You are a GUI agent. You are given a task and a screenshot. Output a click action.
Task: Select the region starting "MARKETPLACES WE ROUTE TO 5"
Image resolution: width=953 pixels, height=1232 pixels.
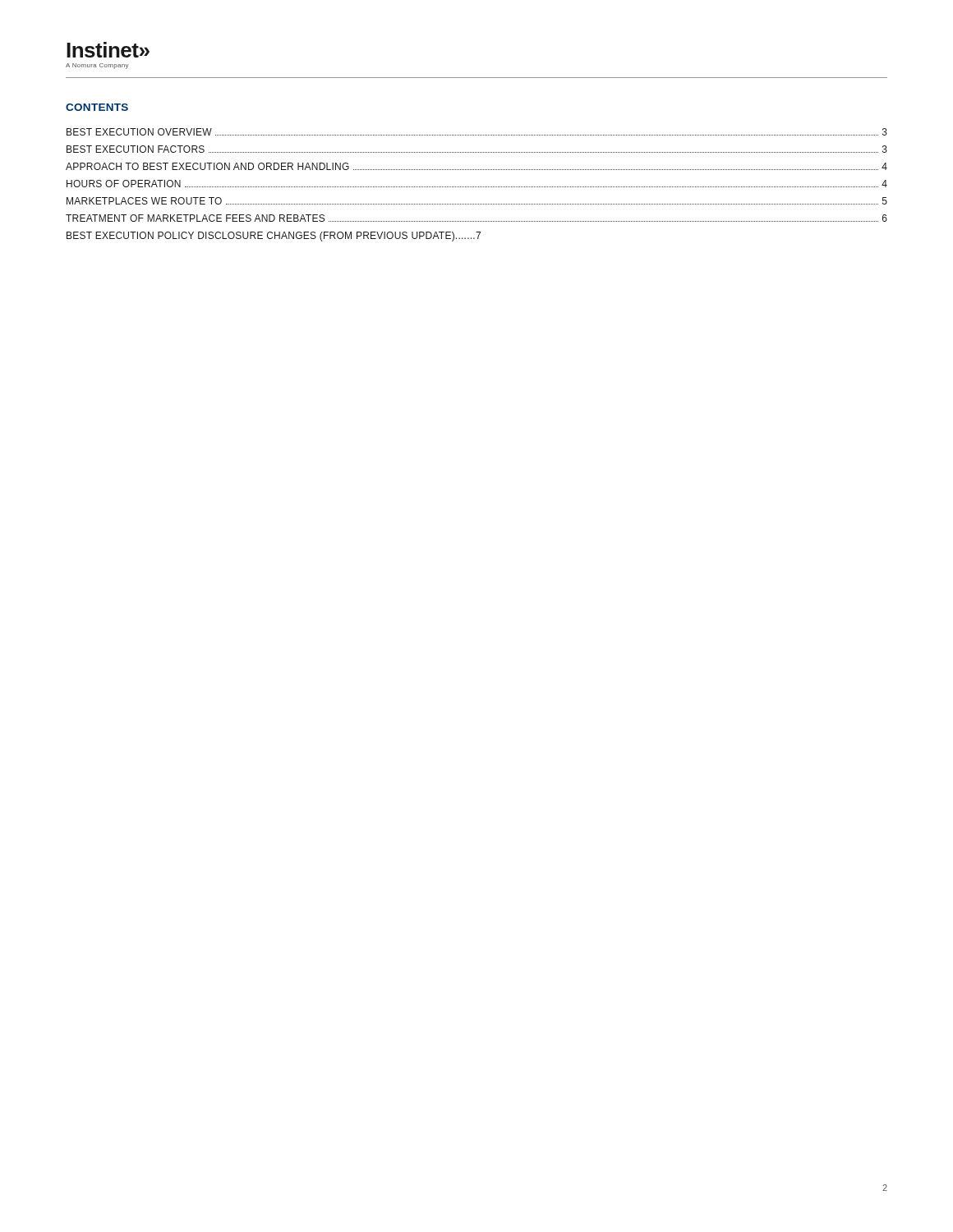pos(476,201)
